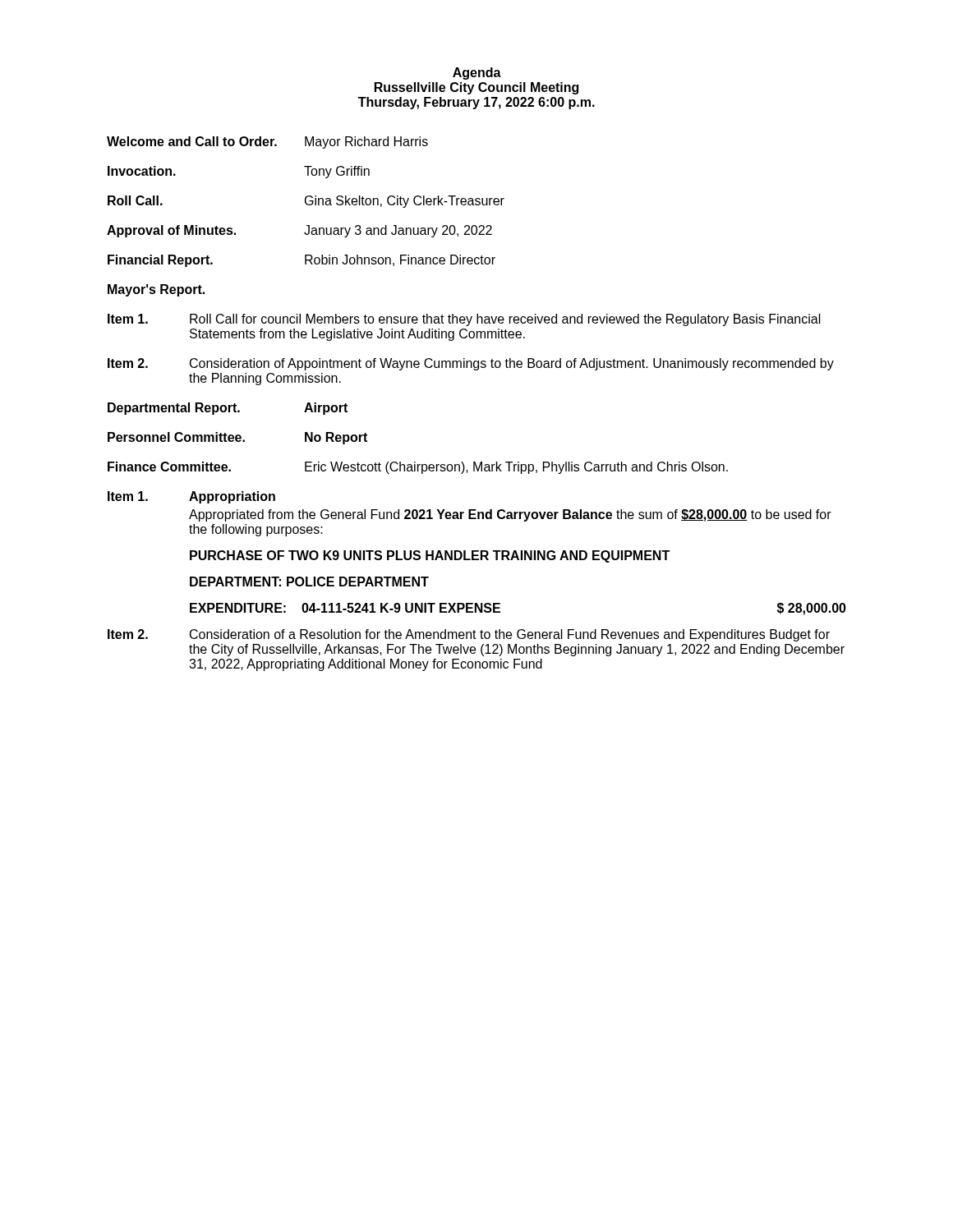This screenshot has height=1232, width=953.
Task: Point to the passage starting "Departmental Report. Airport"
Action: pos(228,409)
